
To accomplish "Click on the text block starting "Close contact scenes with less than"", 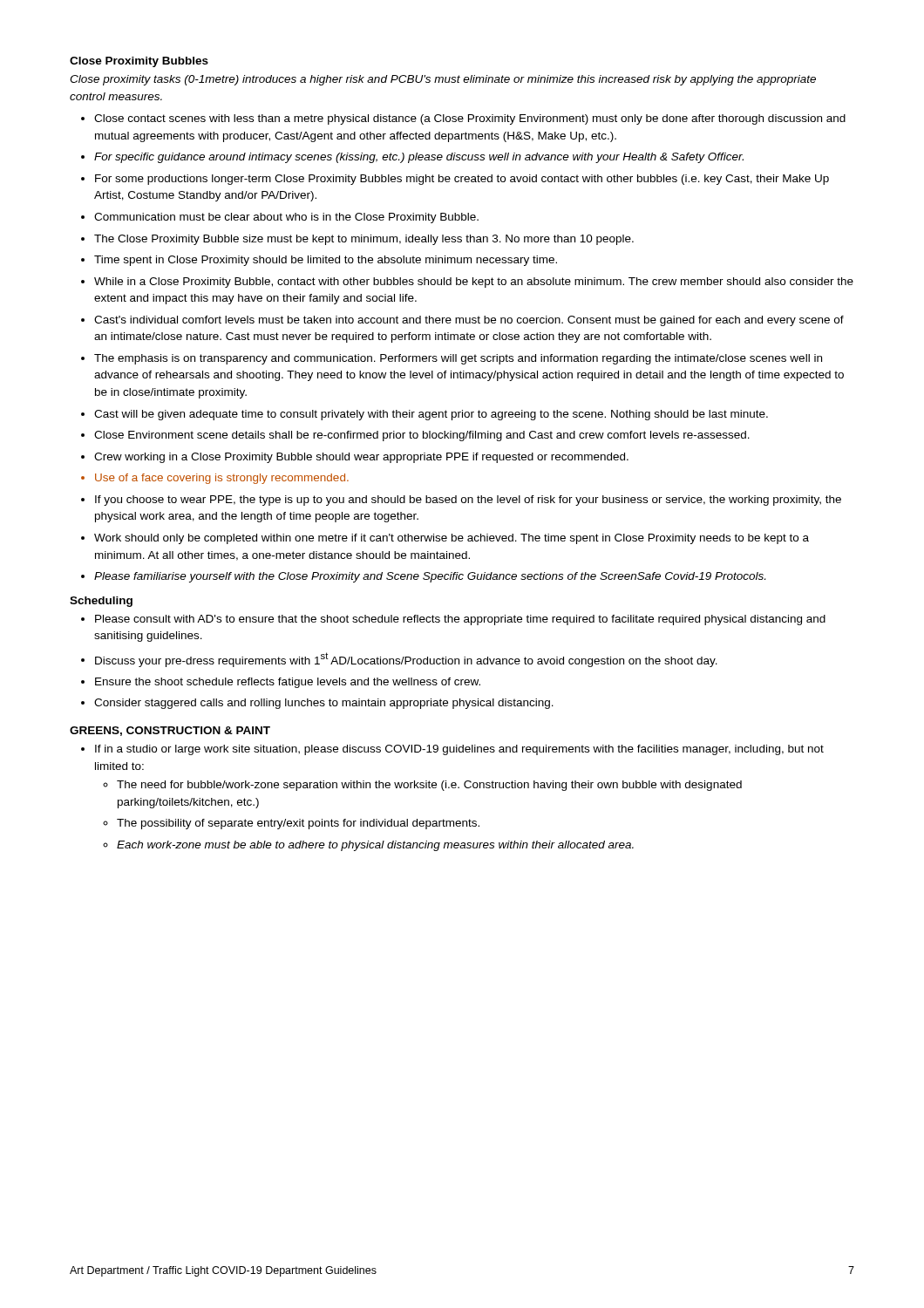I will (474, 127).
